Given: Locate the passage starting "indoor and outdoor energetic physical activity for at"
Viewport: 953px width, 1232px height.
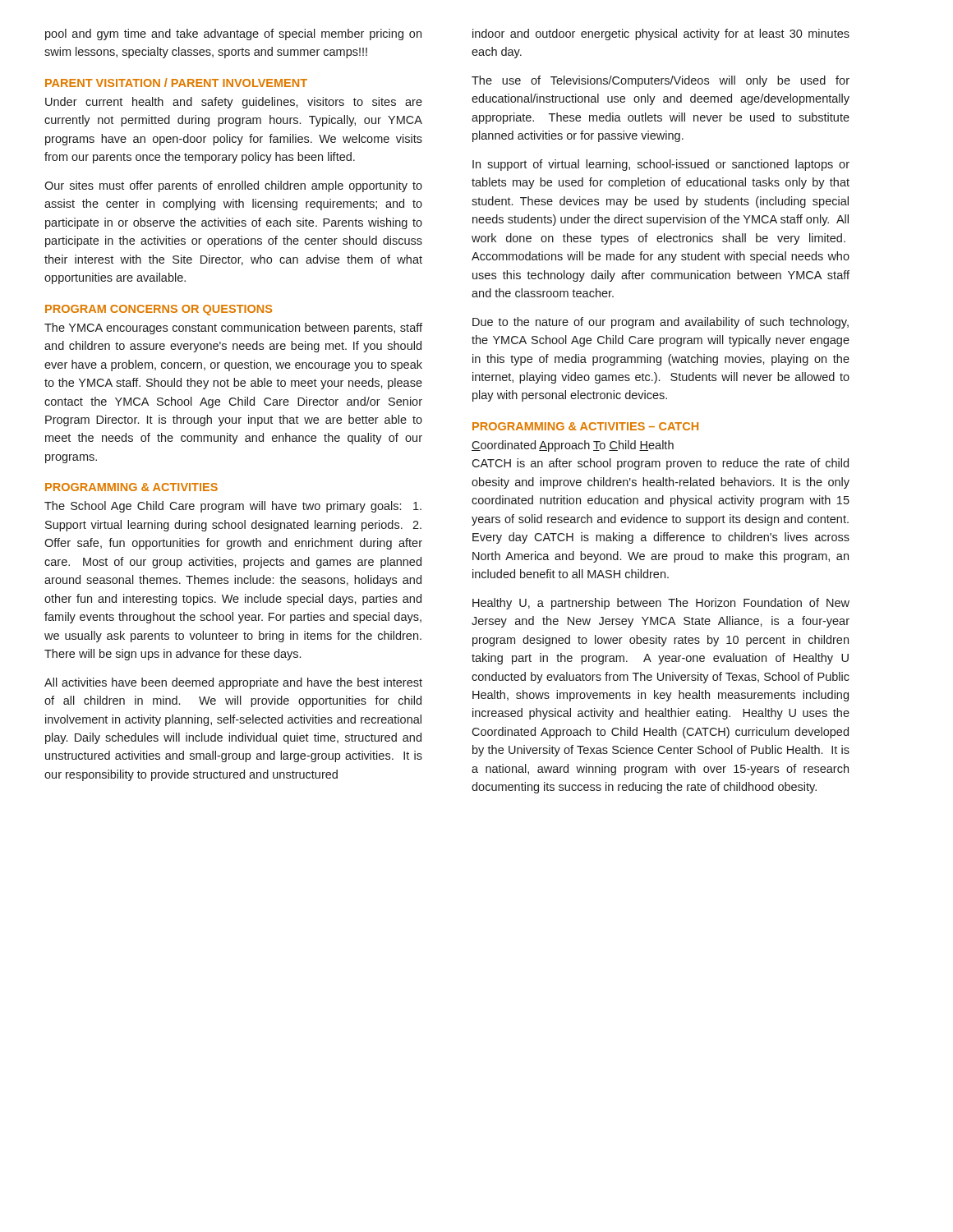Looking at the screenshot, I should pos(661,43).
